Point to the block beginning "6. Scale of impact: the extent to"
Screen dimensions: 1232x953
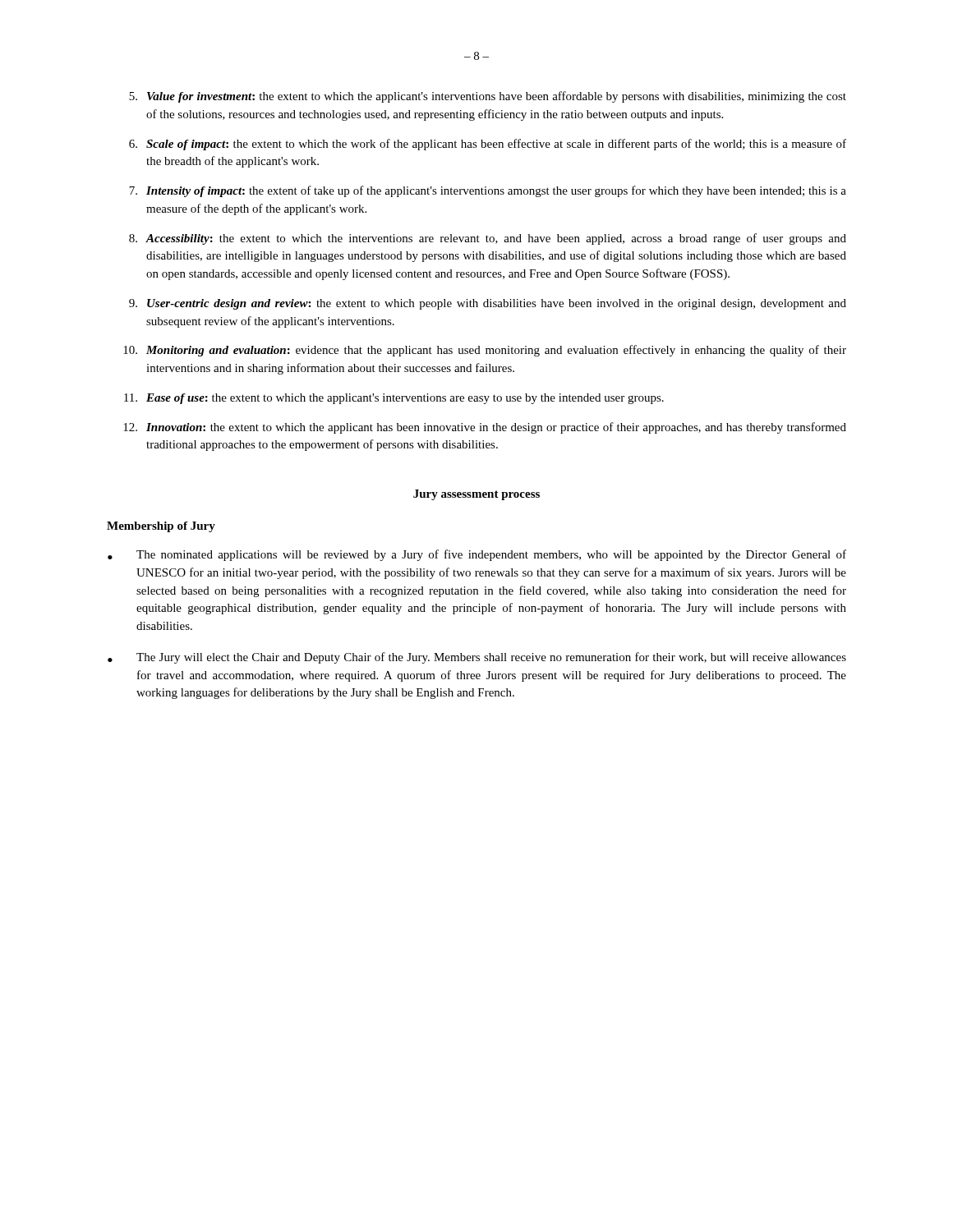point(476,153)
